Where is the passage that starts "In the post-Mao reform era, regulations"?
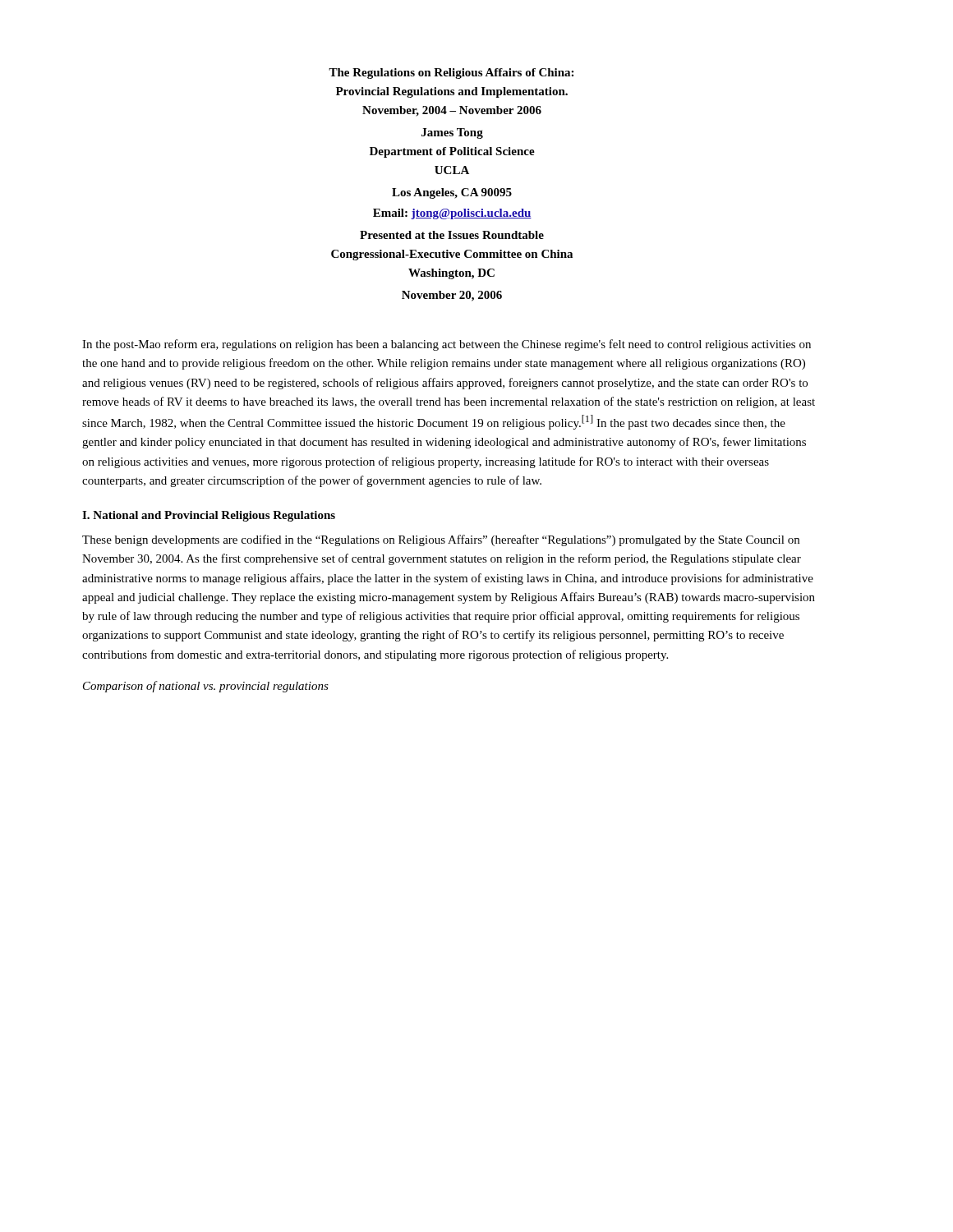953x1232 pixels. 449,412
